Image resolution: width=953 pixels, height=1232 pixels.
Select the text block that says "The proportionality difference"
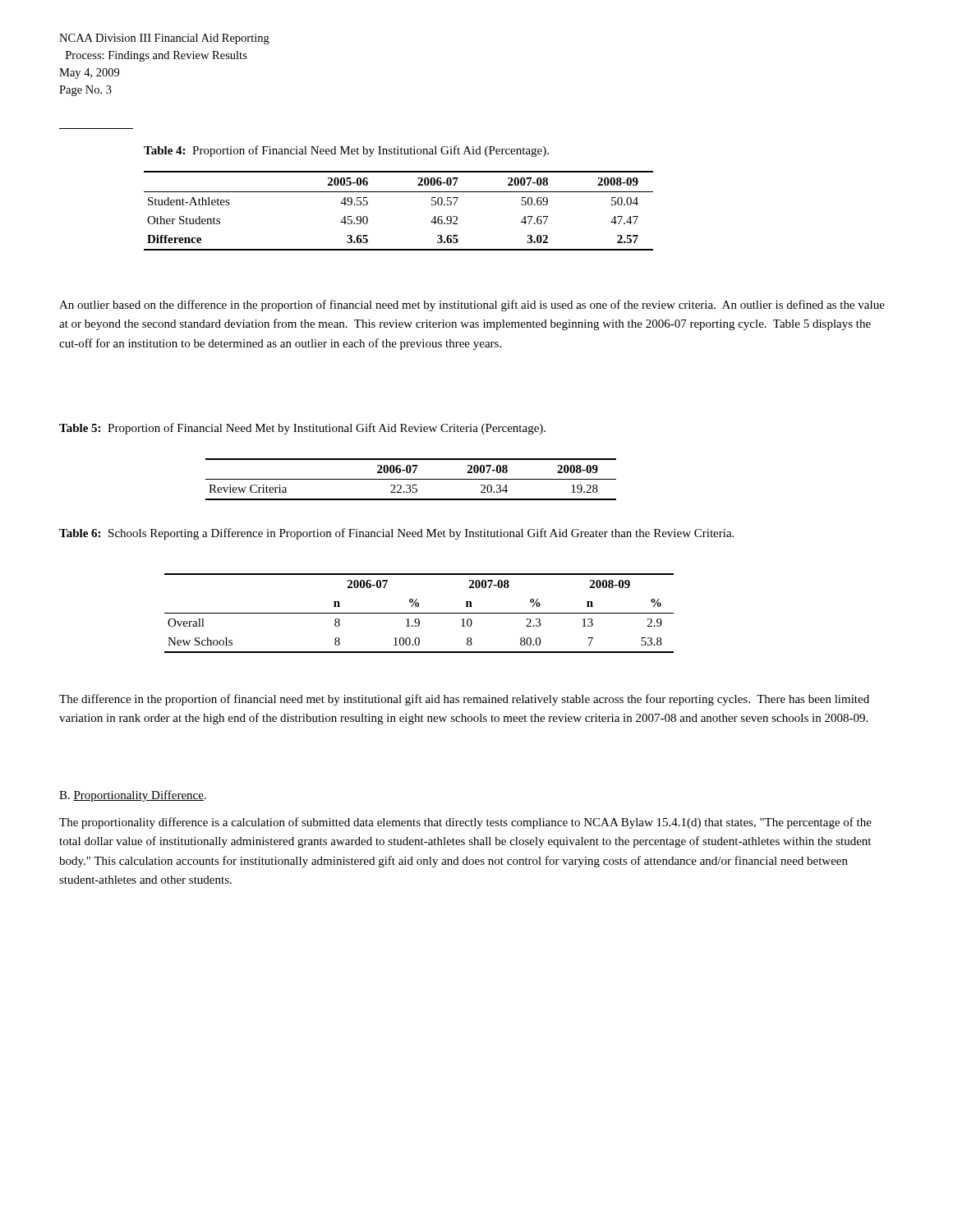coord(465,851)
